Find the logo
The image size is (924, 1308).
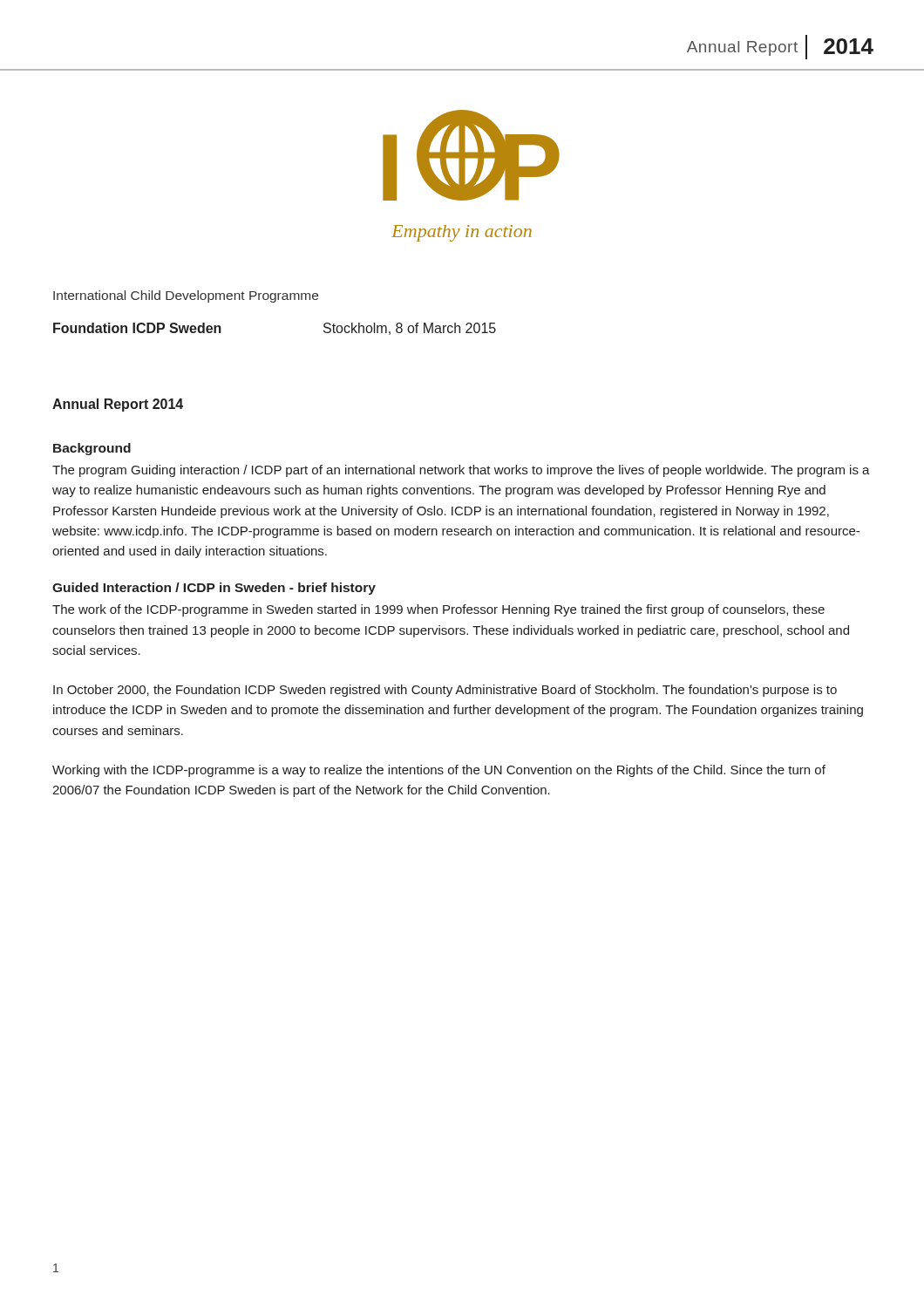462,174
